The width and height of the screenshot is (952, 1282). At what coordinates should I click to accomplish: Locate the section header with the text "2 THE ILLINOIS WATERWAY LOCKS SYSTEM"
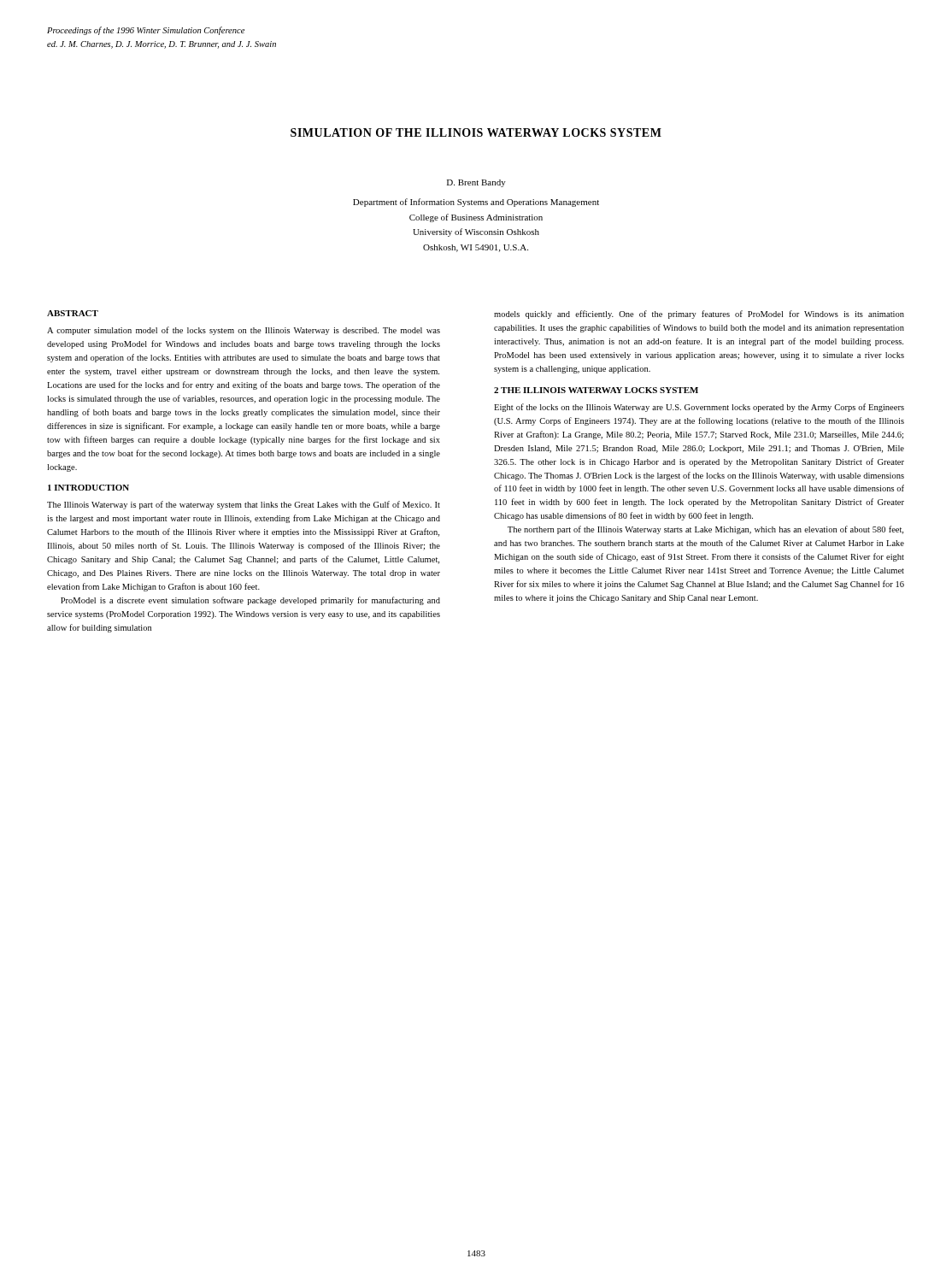coord(596,389)
